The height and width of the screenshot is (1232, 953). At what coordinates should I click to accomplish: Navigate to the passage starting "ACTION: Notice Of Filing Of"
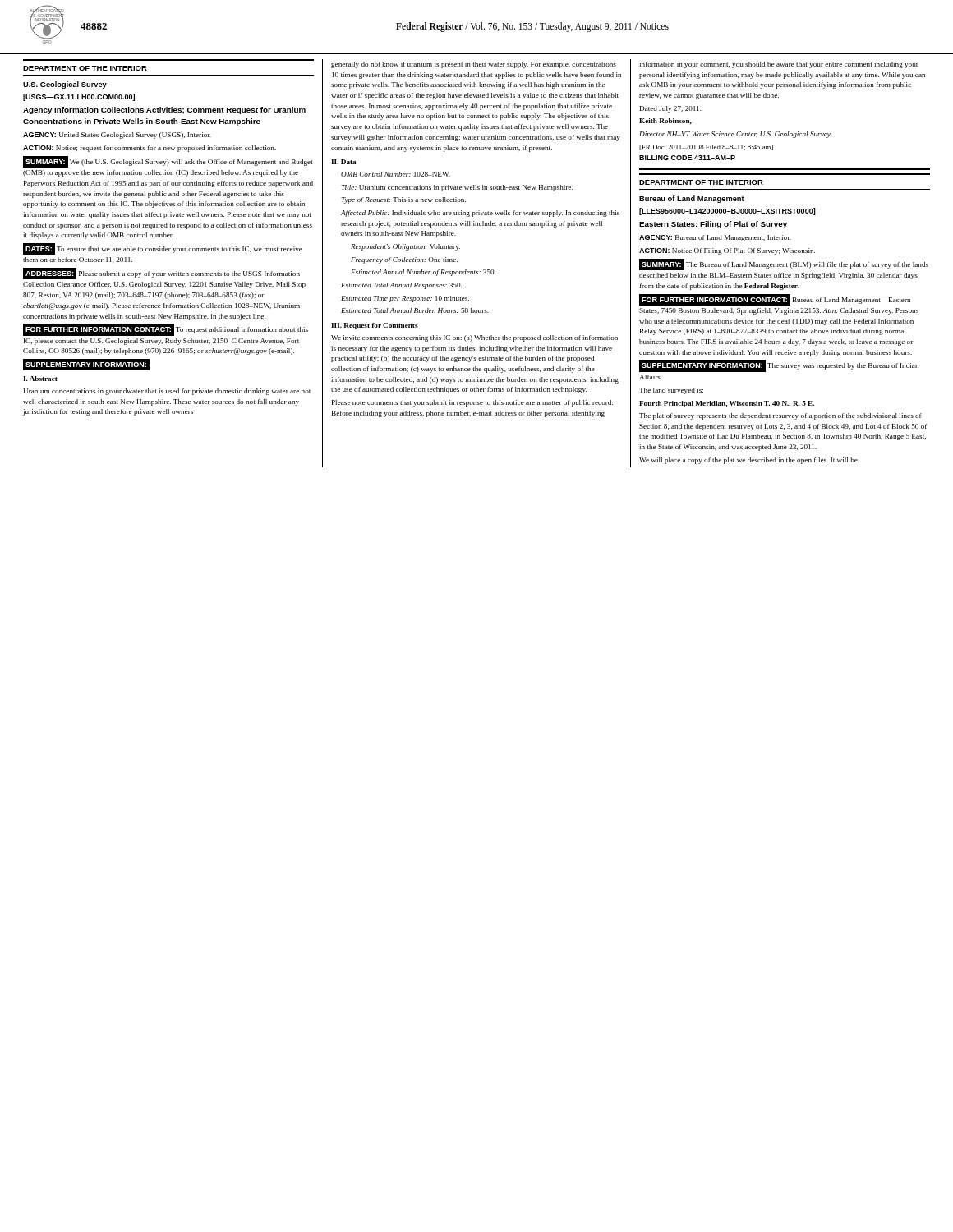coord(727,251)
